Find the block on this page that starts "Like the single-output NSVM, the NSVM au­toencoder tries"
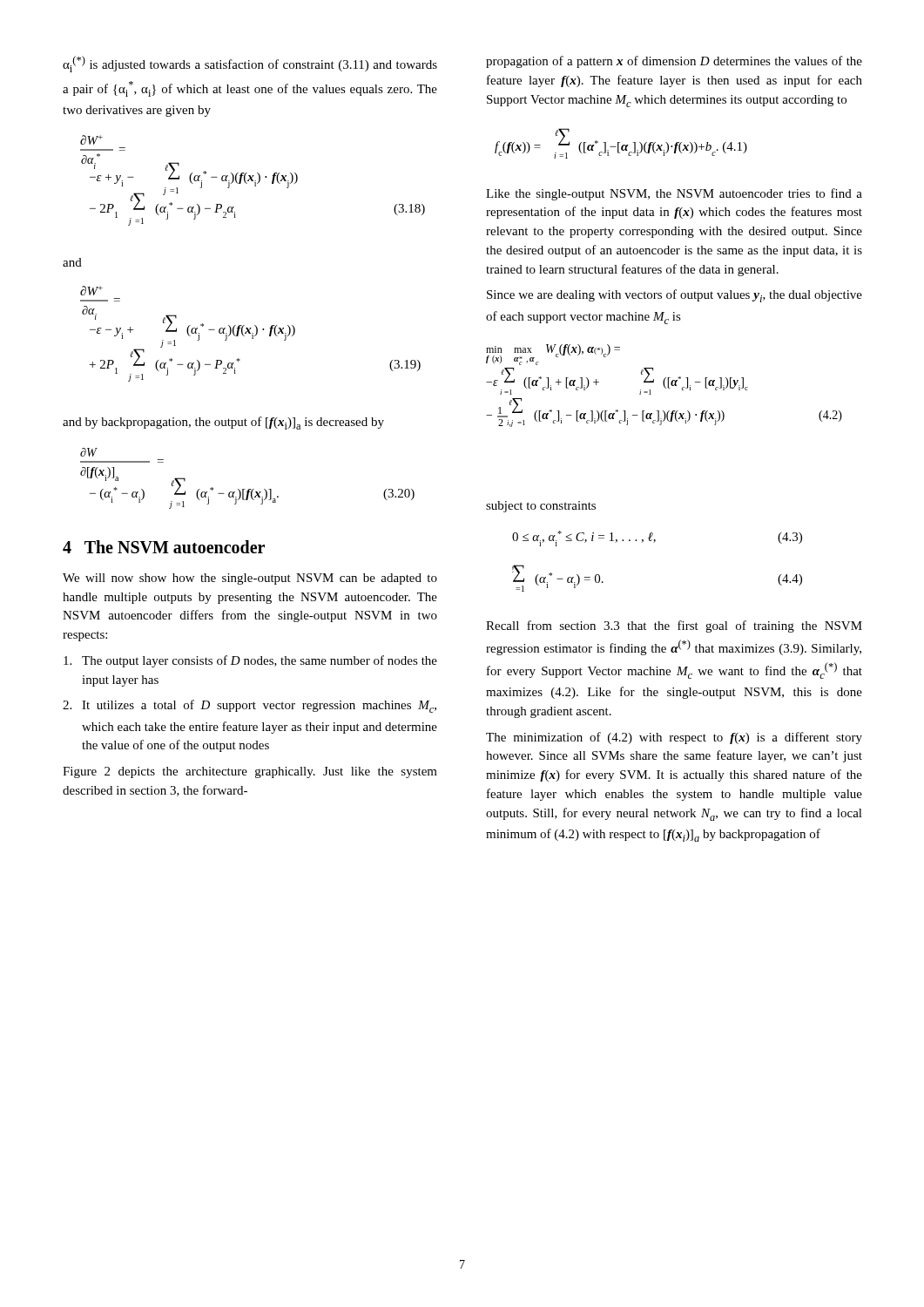The width and height of the screenshot is (924, 1307). coord(674,232)
